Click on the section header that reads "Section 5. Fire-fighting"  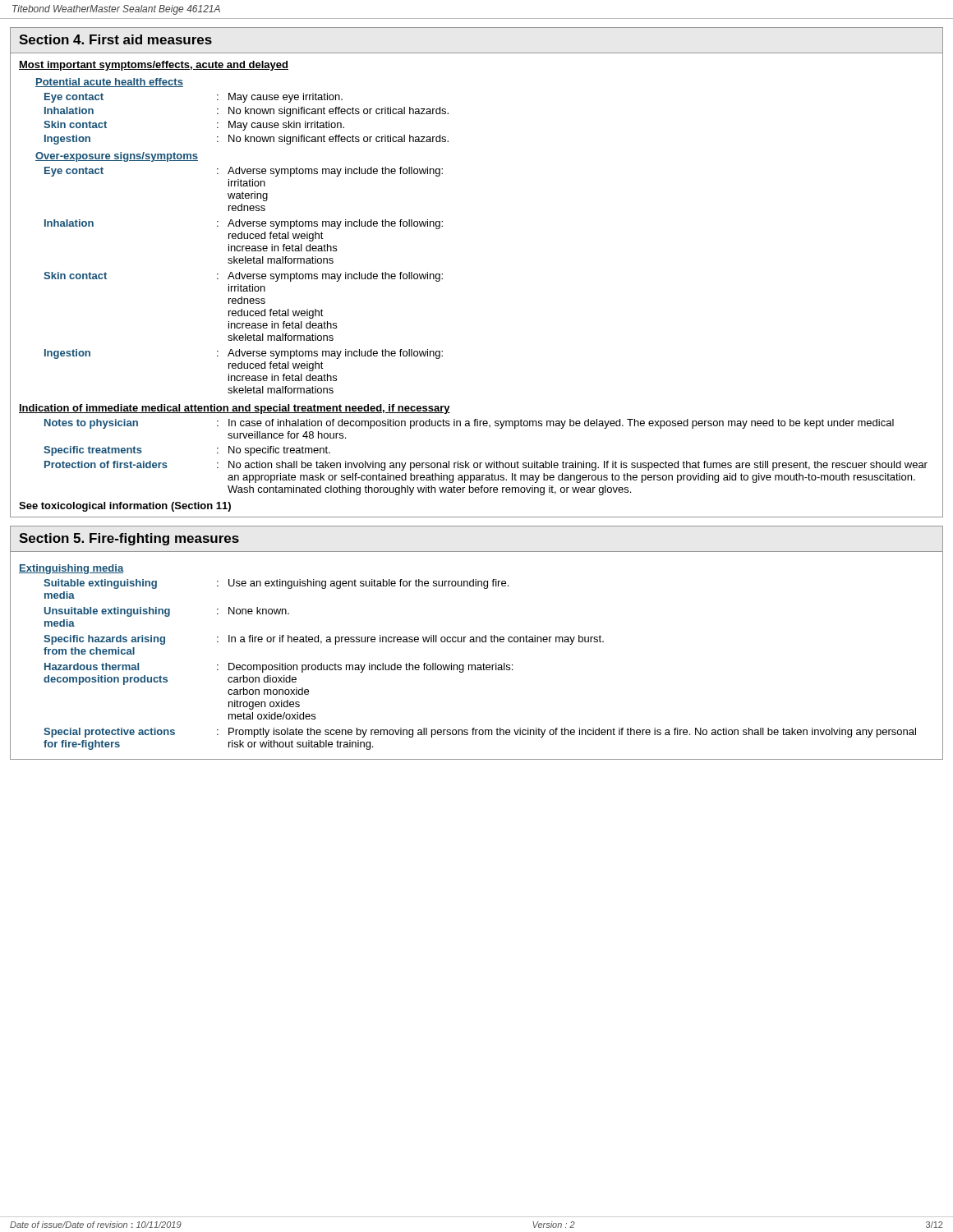click(129, 538)
